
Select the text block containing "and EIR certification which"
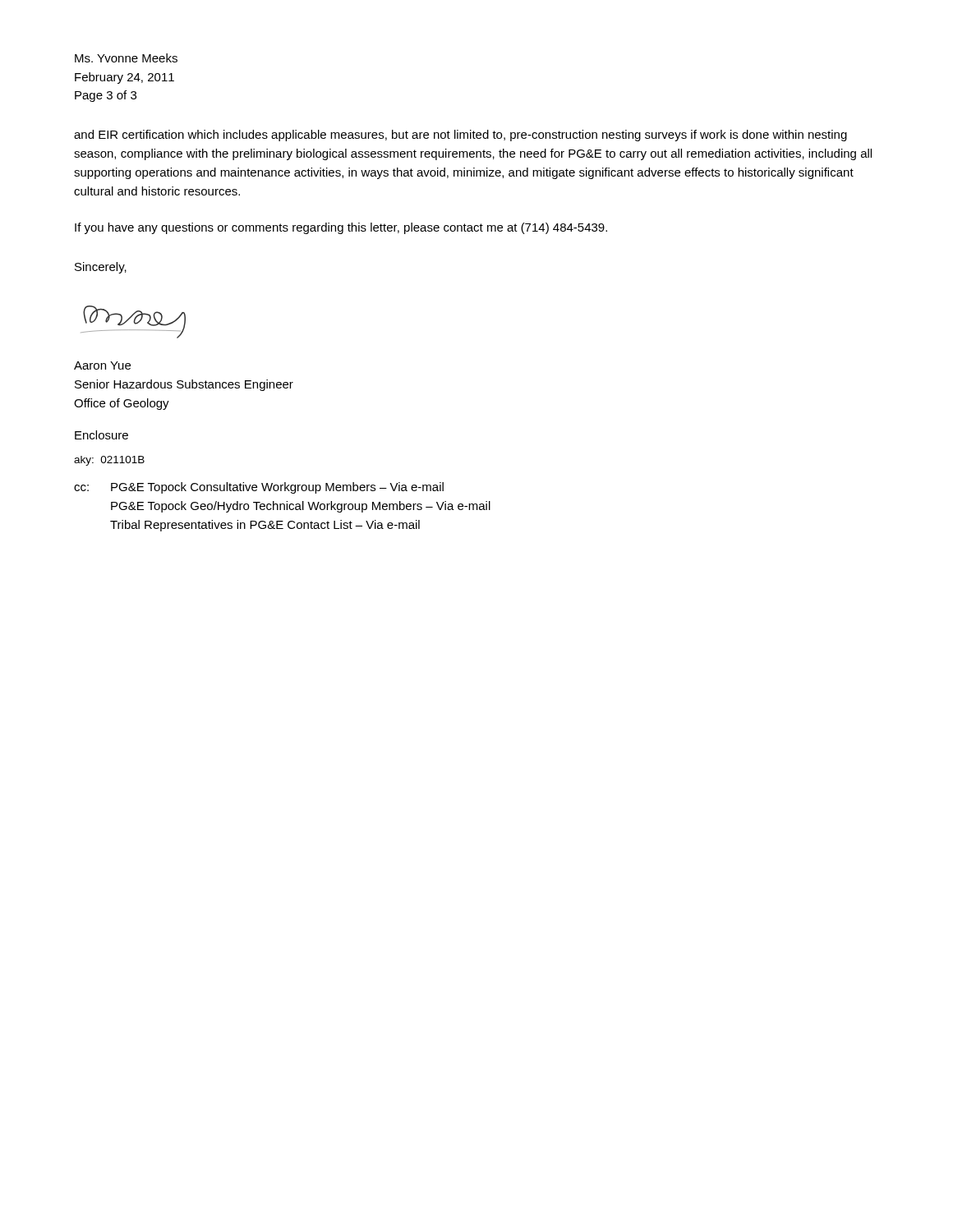473,163
